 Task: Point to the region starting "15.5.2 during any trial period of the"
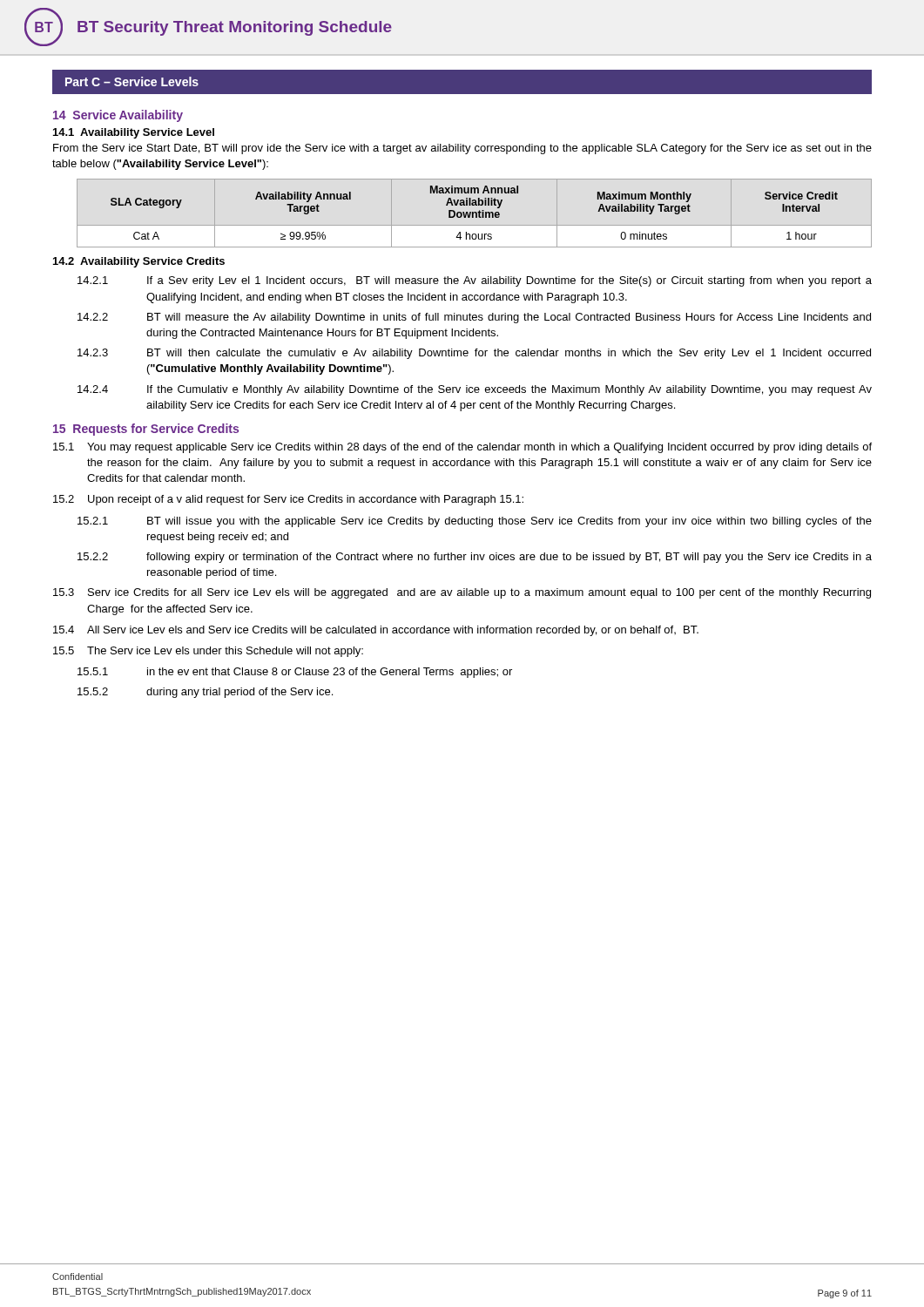tap(205, 693)
